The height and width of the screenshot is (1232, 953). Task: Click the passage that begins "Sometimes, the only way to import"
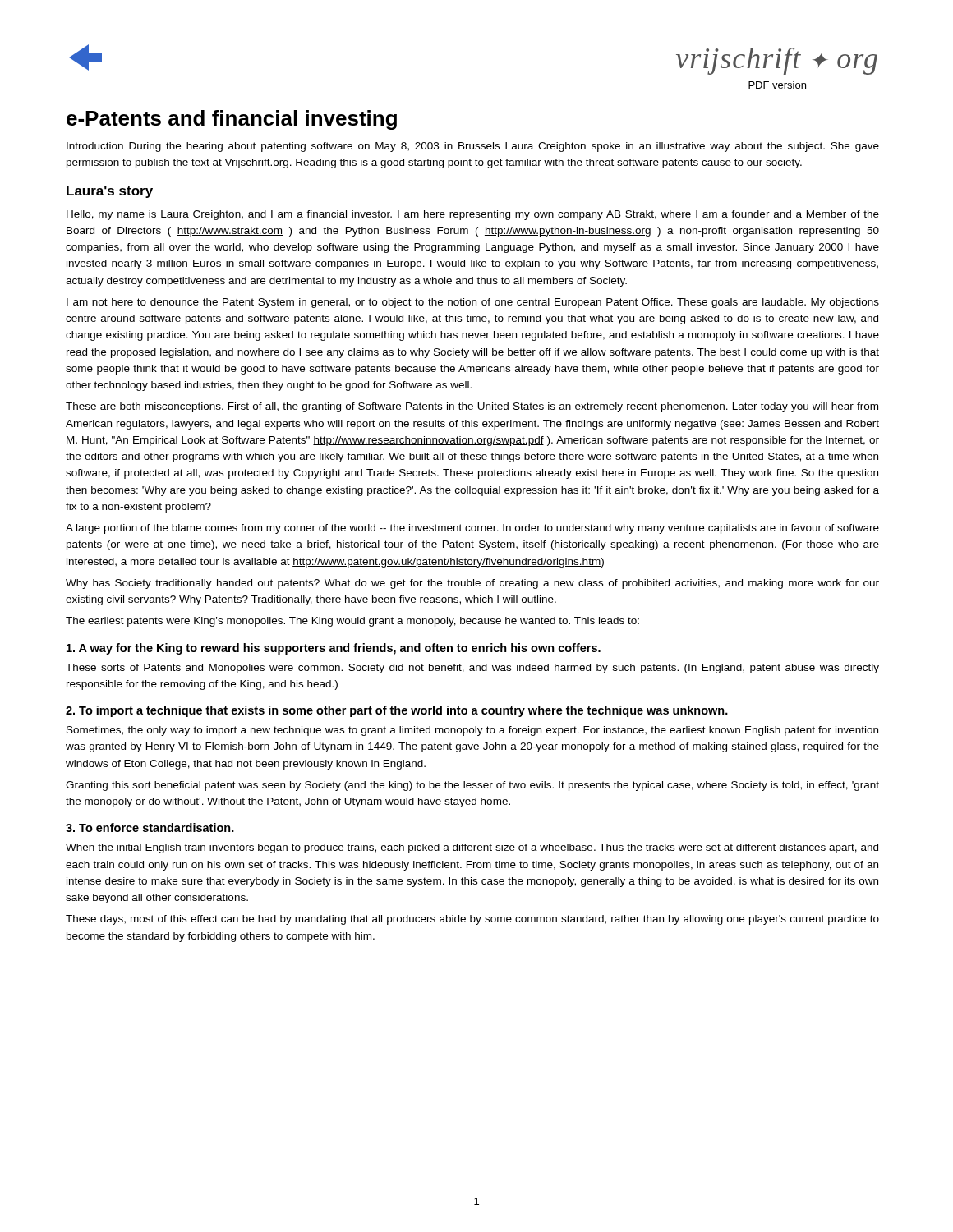click(x=472, y=747)
